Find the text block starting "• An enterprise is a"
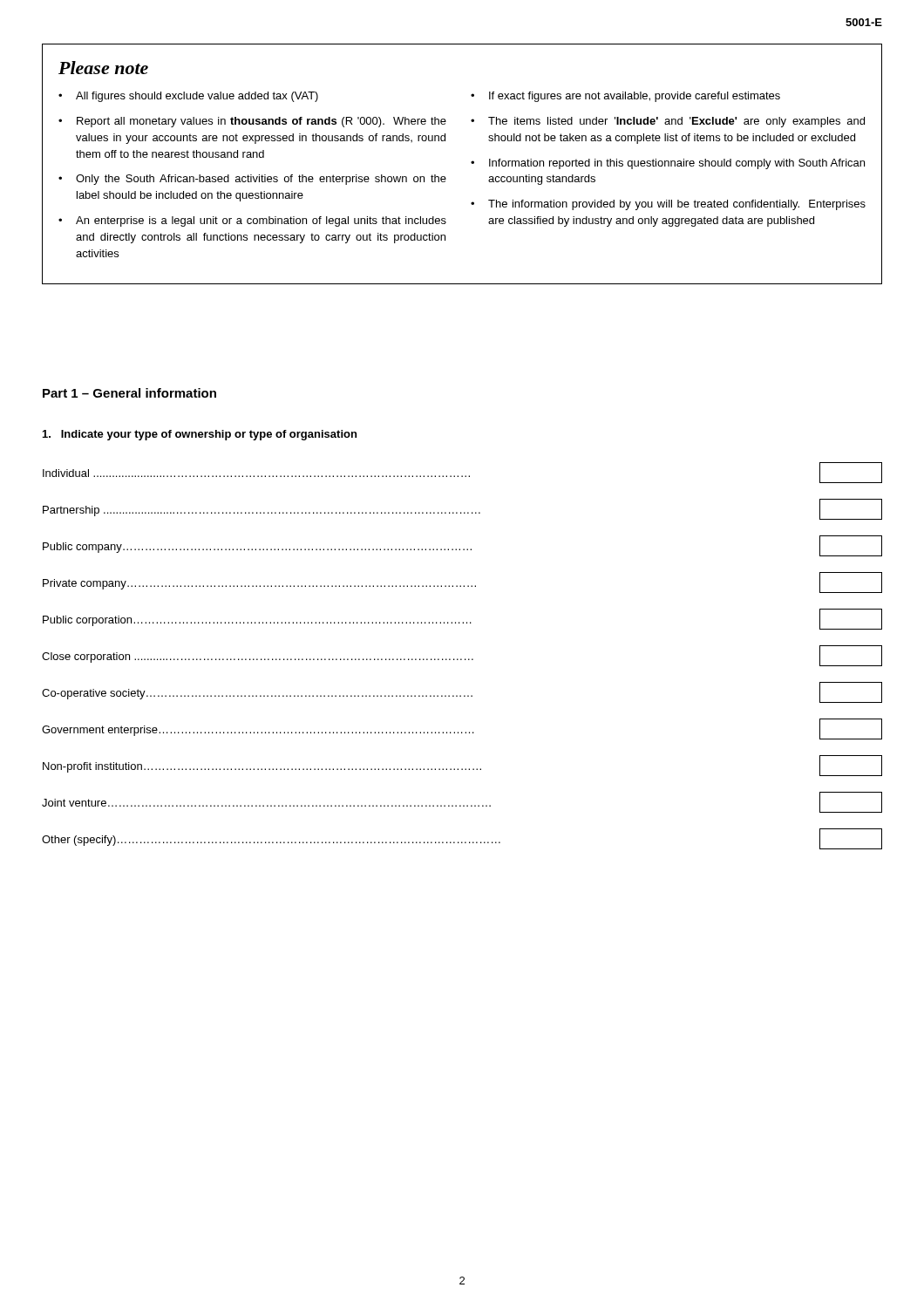 (252, 237)
